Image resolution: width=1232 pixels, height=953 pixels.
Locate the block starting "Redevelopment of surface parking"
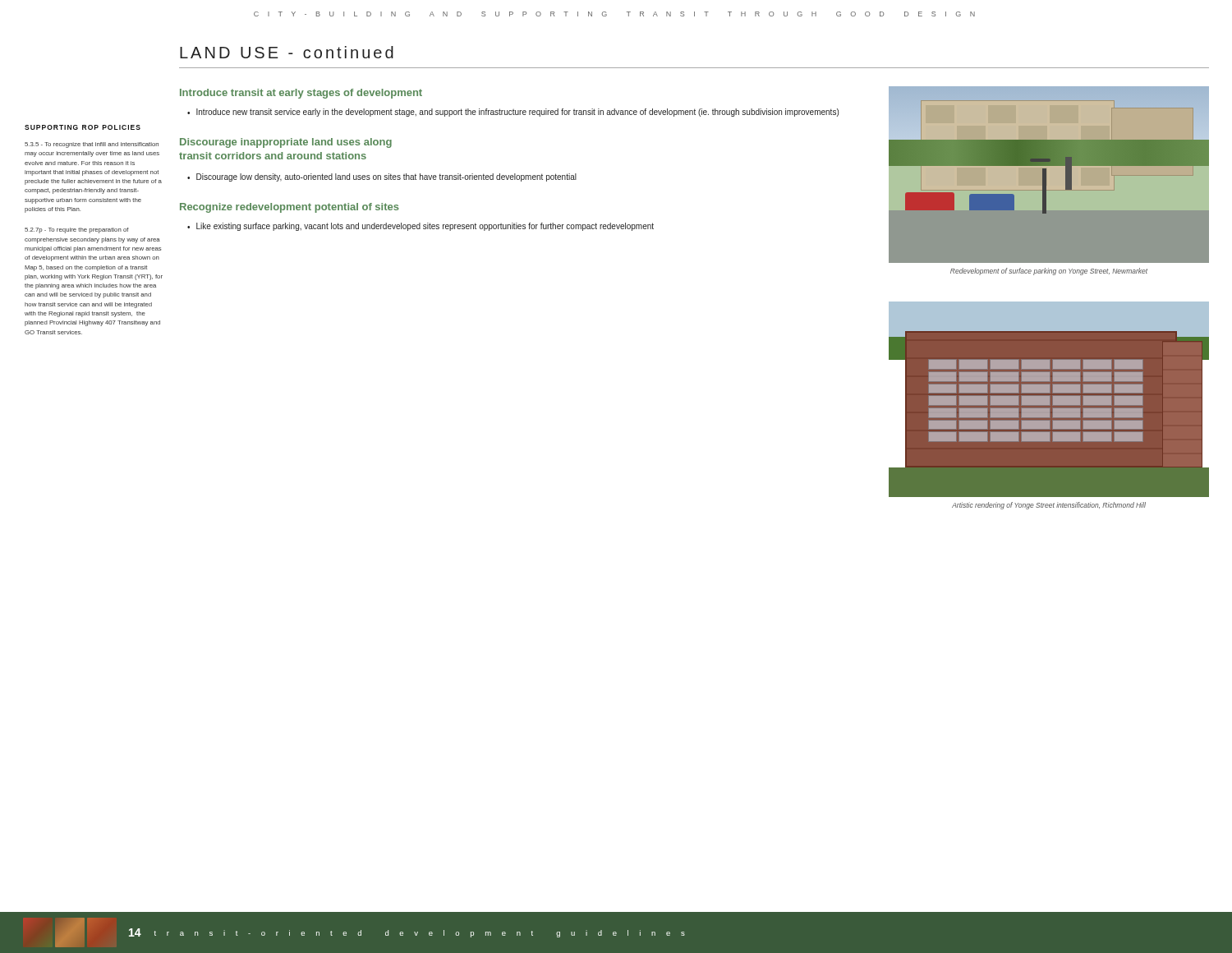[1049, 271]
